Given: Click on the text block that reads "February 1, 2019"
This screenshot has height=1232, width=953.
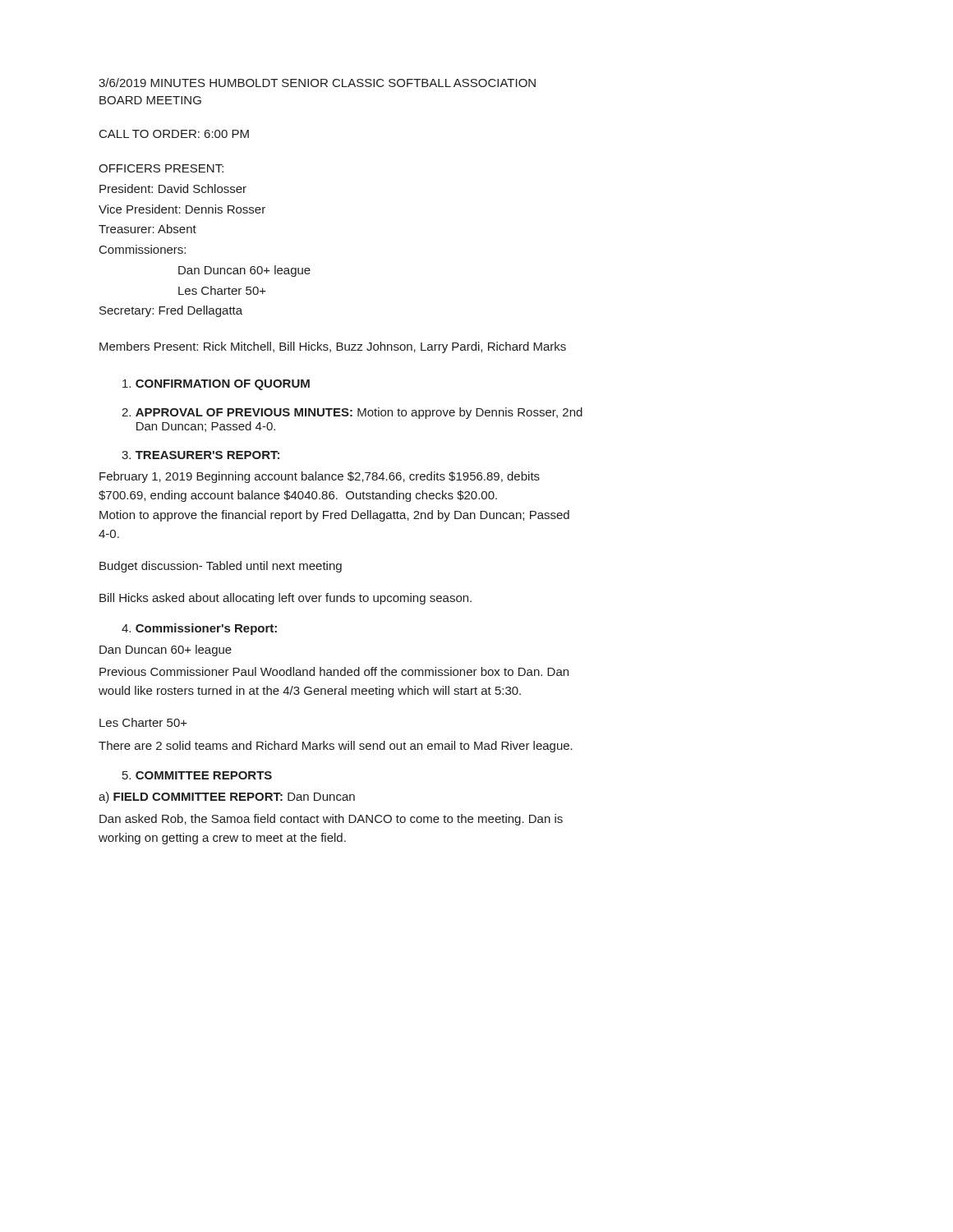Looking at the screenshot, I should click(334, 505).
